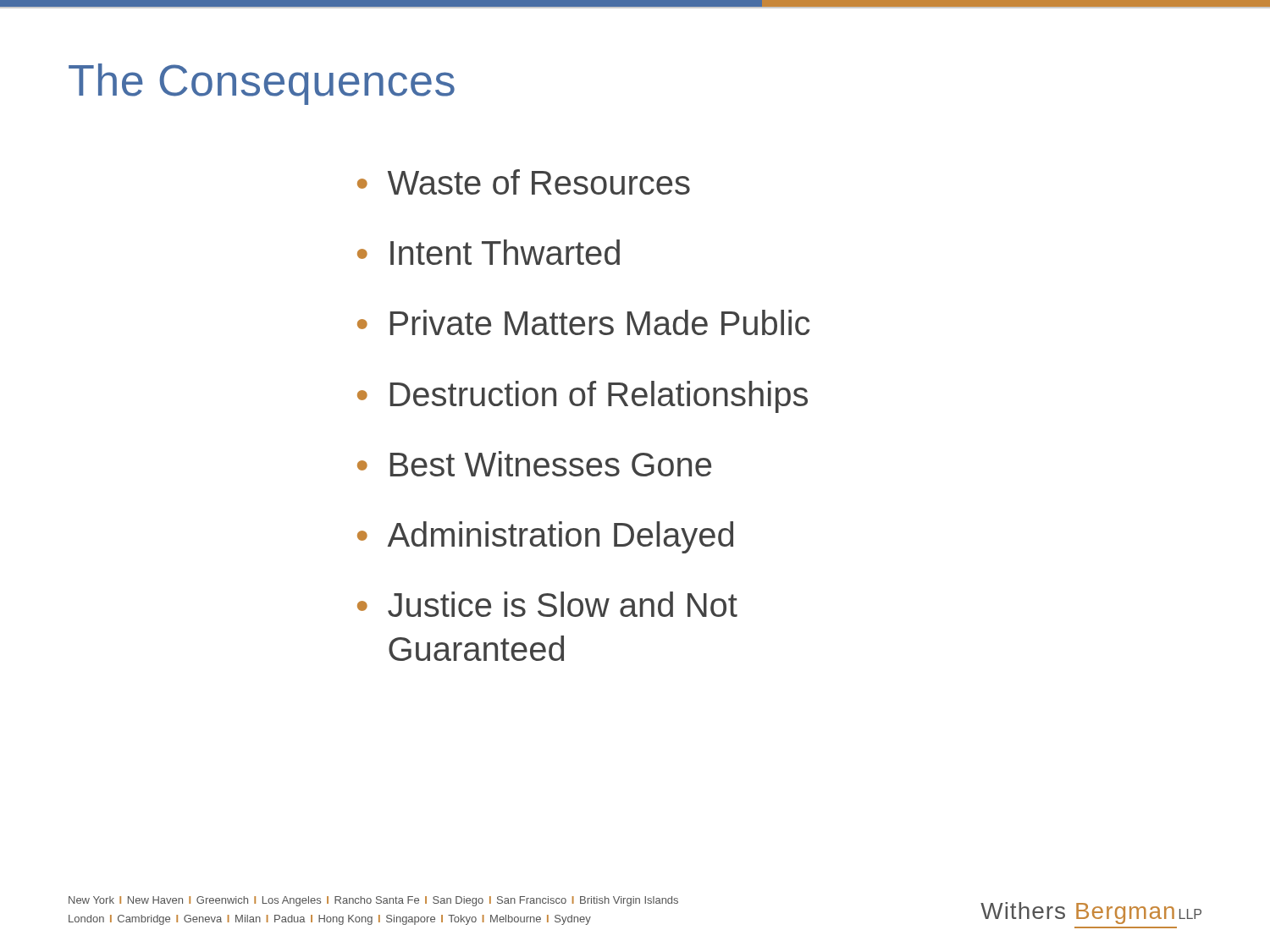The image size is (1270, 952).
Task: Find the element starting "• Justice is"
Action: click(546, 627)
